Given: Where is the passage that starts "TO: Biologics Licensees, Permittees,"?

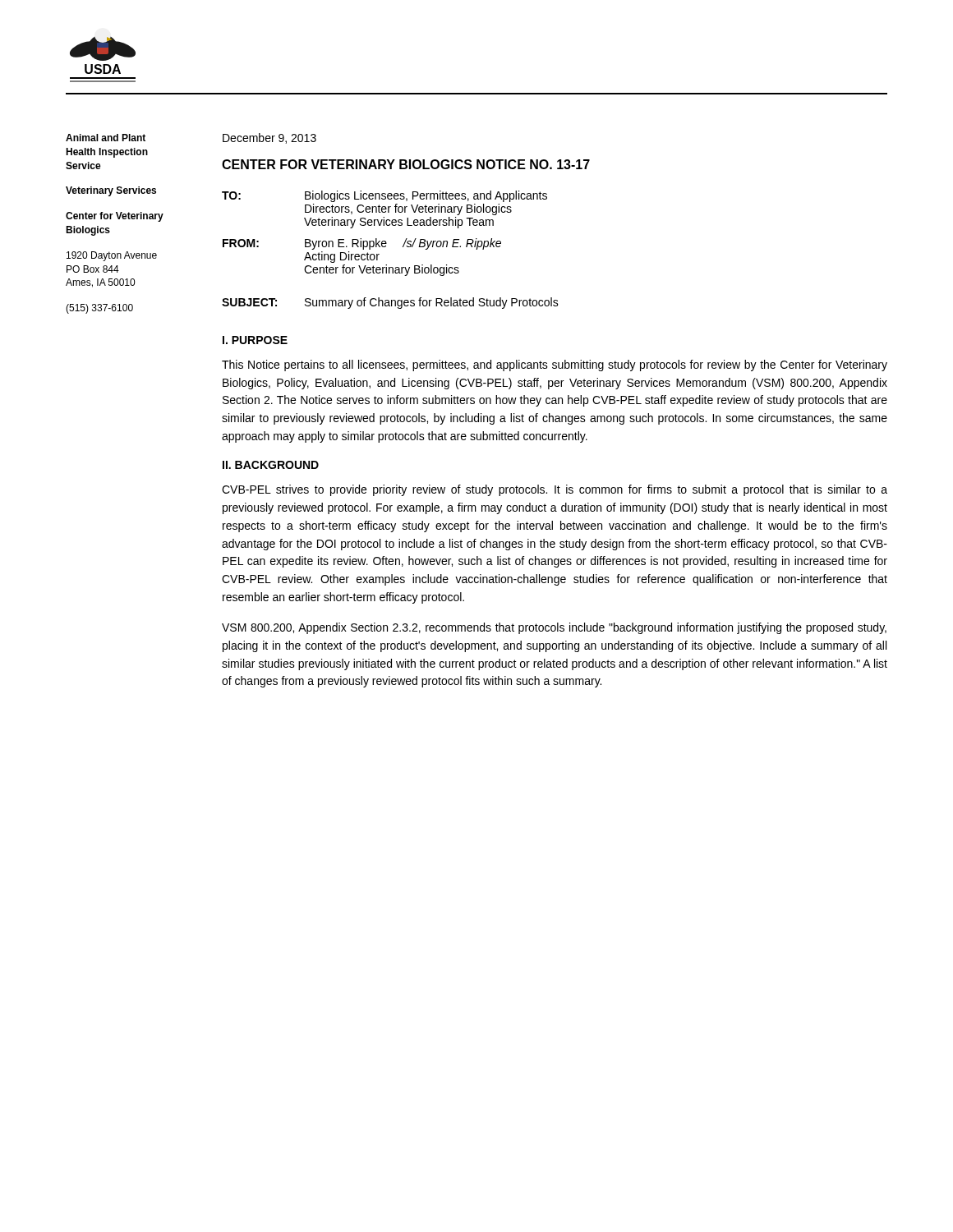Looking at the screenshot, I should pyautogui.click(x=384, y=196).
